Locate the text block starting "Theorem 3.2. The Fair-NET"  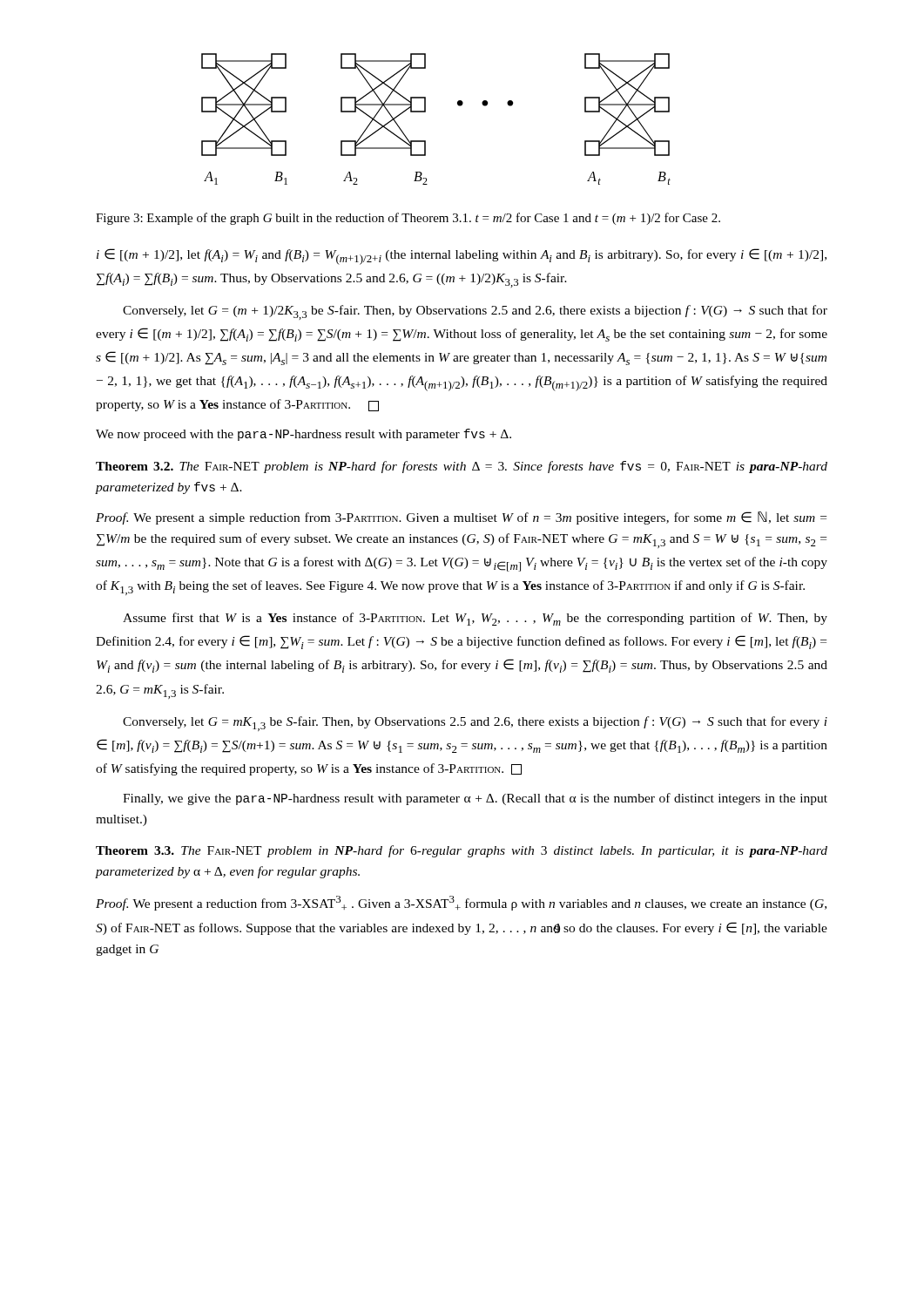pyautogui.click(x=462, y=477)
